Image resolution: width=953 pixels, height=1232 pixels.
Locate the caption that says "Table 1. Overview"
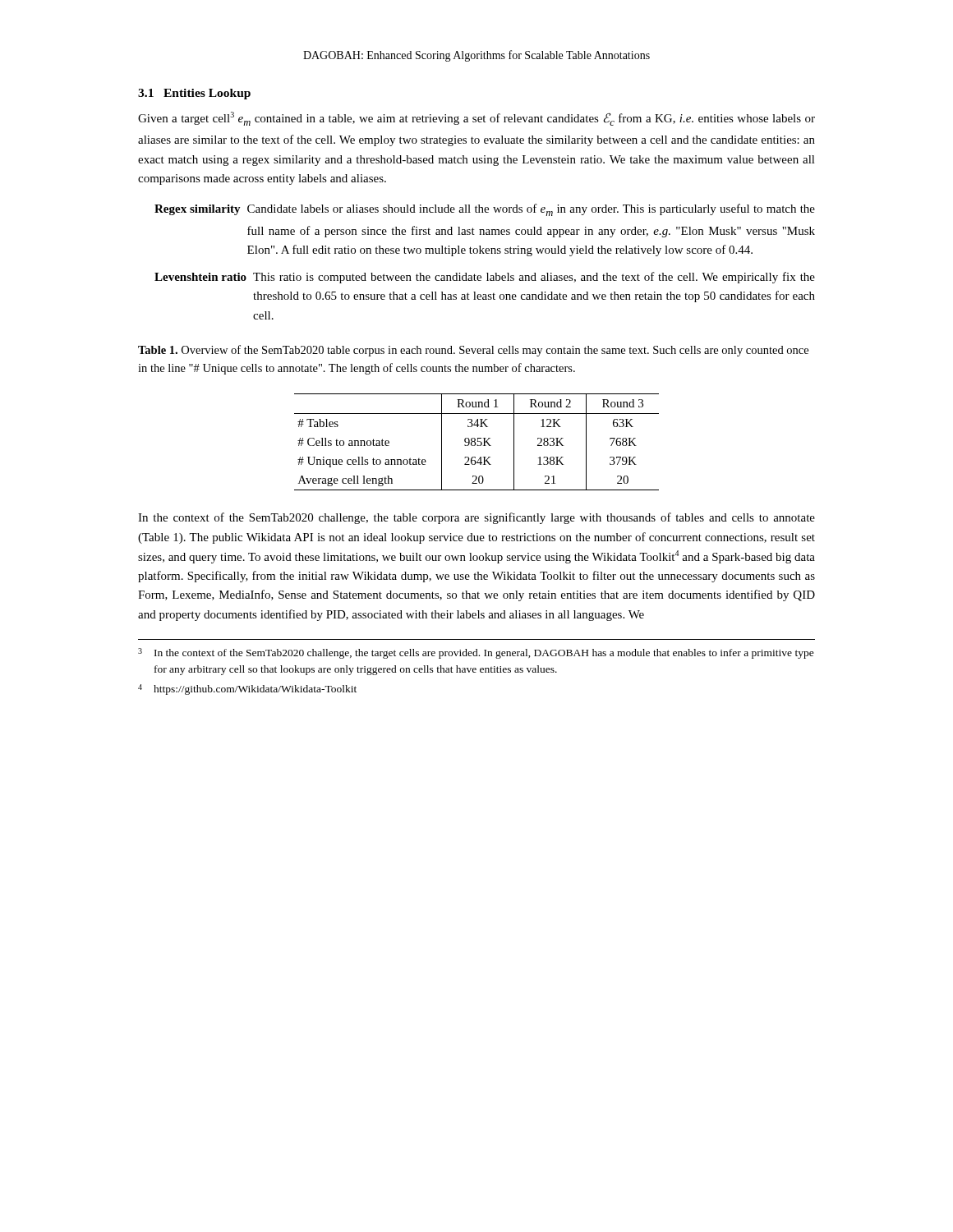pos(473,359)
